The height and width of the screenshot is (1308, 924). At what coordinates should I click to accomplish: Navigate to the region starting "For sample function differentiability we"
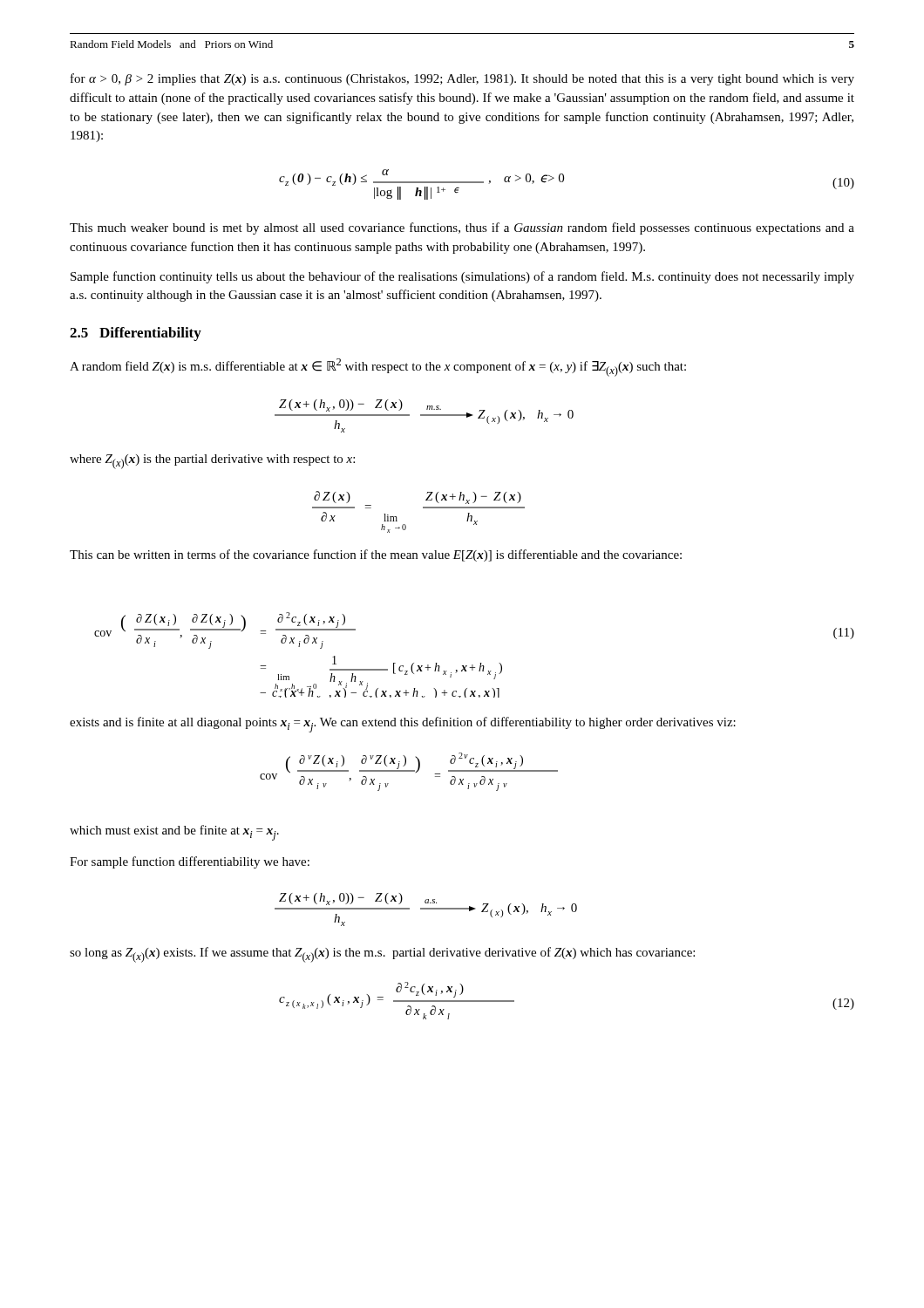(x=190, y=862)
